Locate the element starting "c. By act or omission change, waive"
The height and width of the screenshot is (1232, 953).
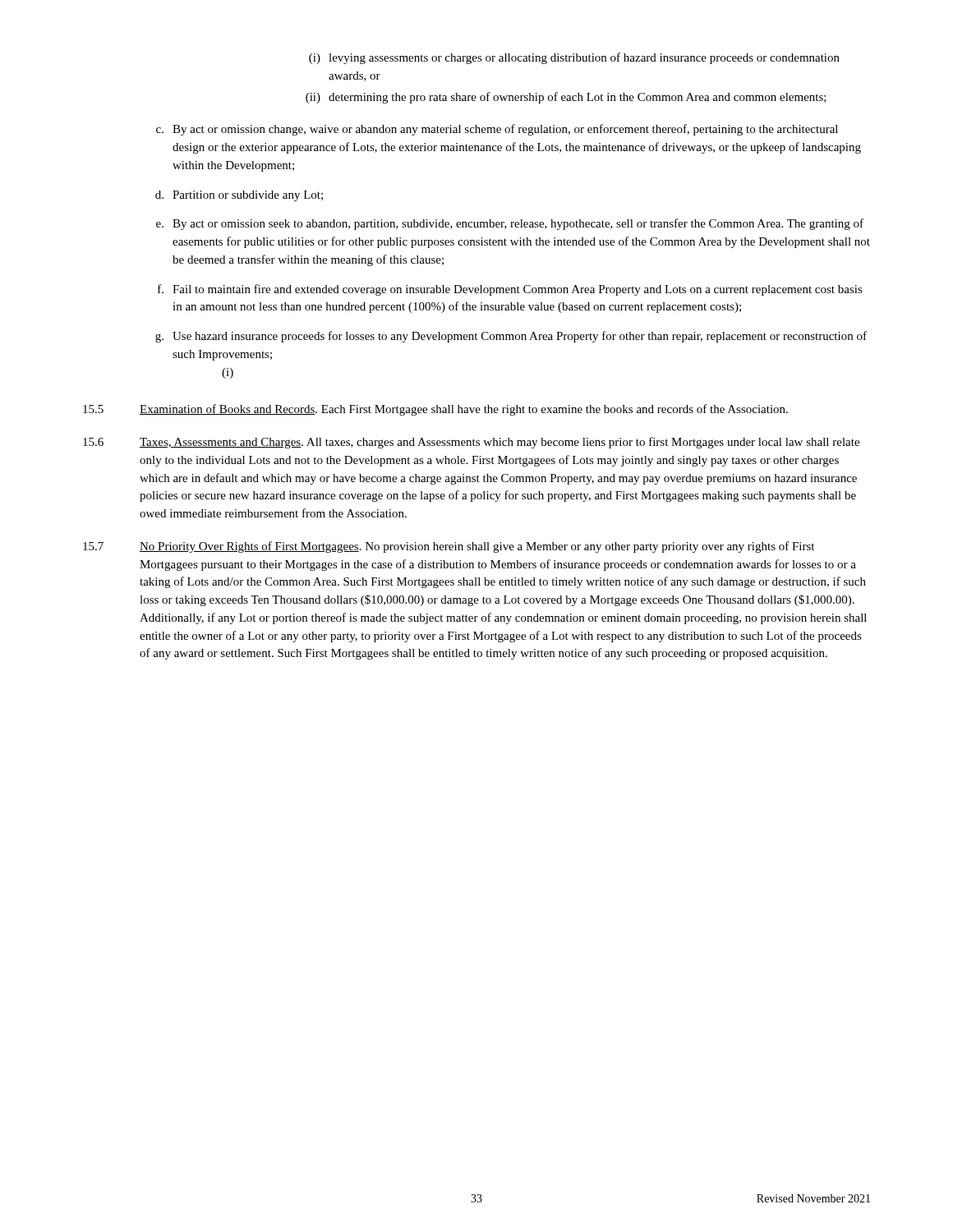[501, 148]
